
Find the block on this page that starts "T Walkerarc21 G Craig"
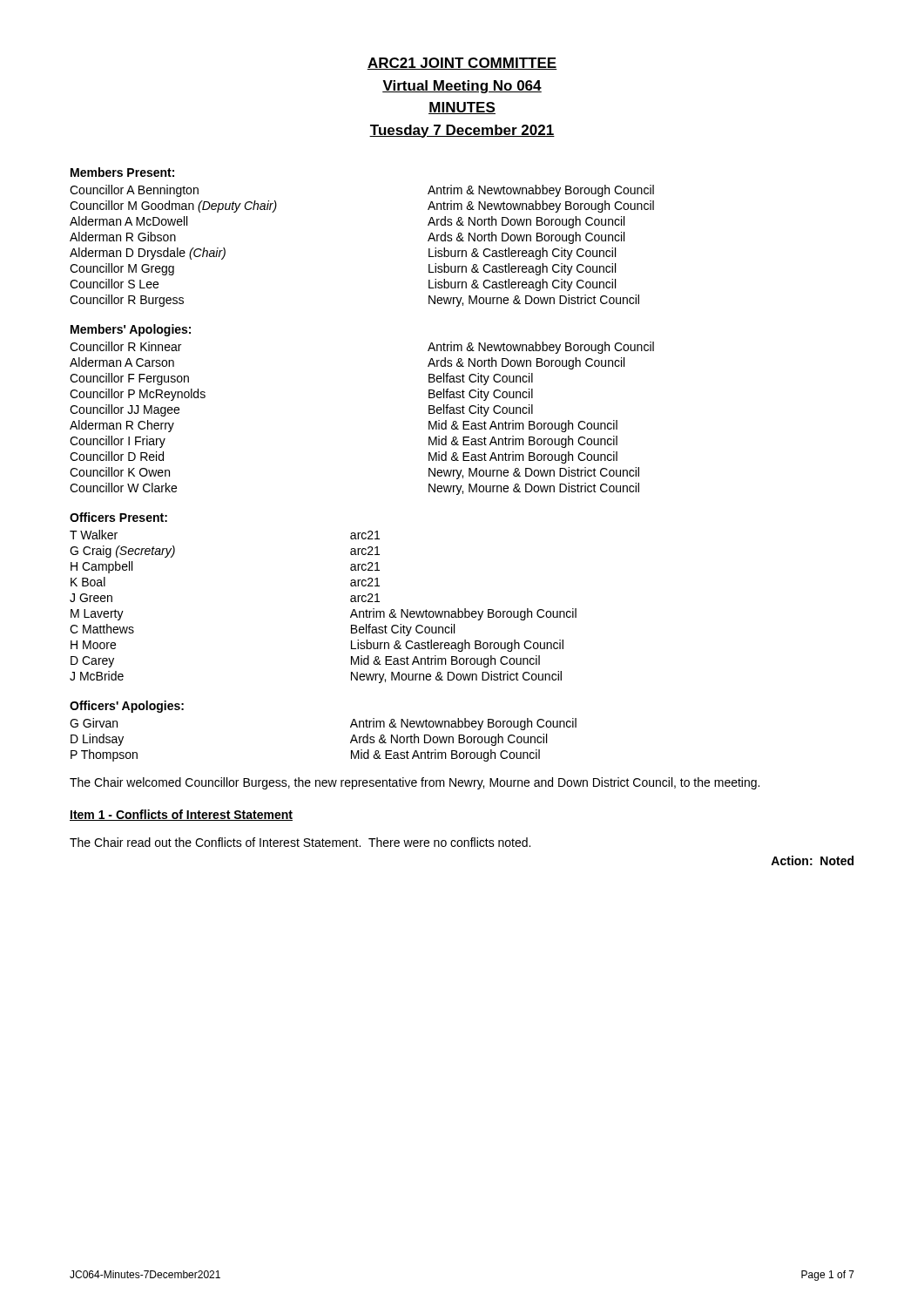[x=462, y=606]
